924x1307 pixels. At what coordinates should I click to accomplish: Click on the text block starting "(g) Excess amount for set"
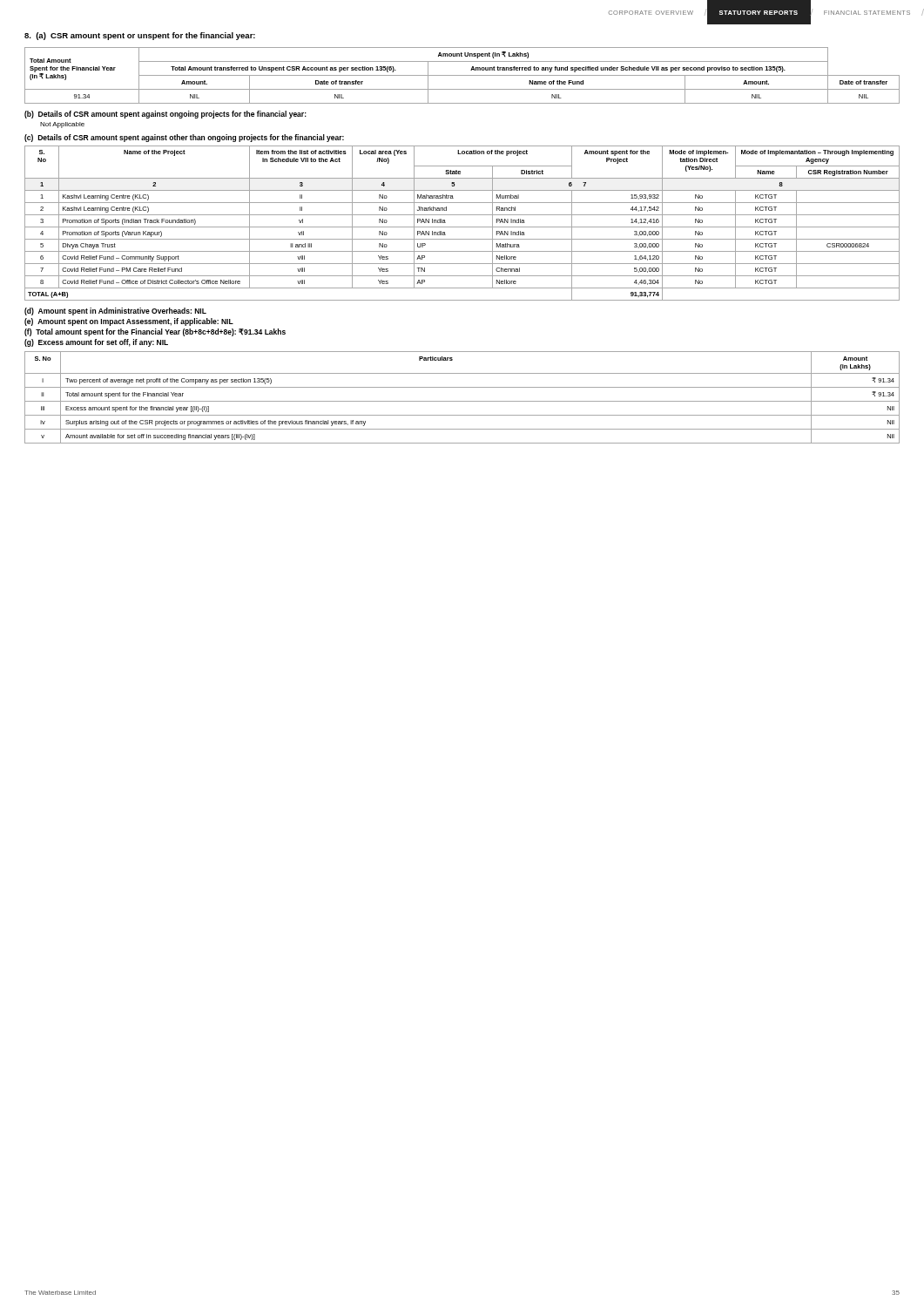pos(96,342)
